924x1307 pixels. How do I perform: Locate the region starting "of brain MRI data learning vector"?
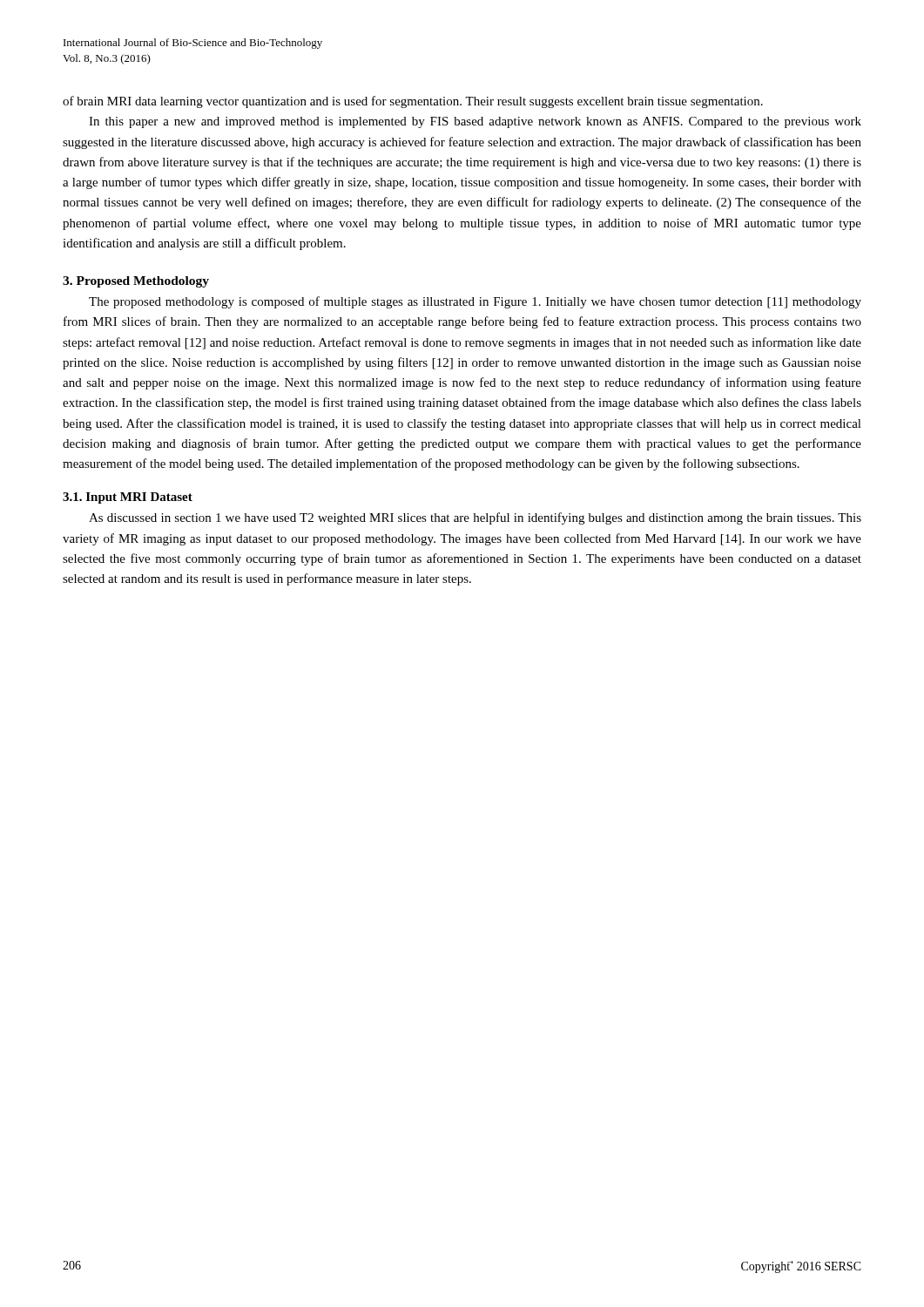coord(462,173)
